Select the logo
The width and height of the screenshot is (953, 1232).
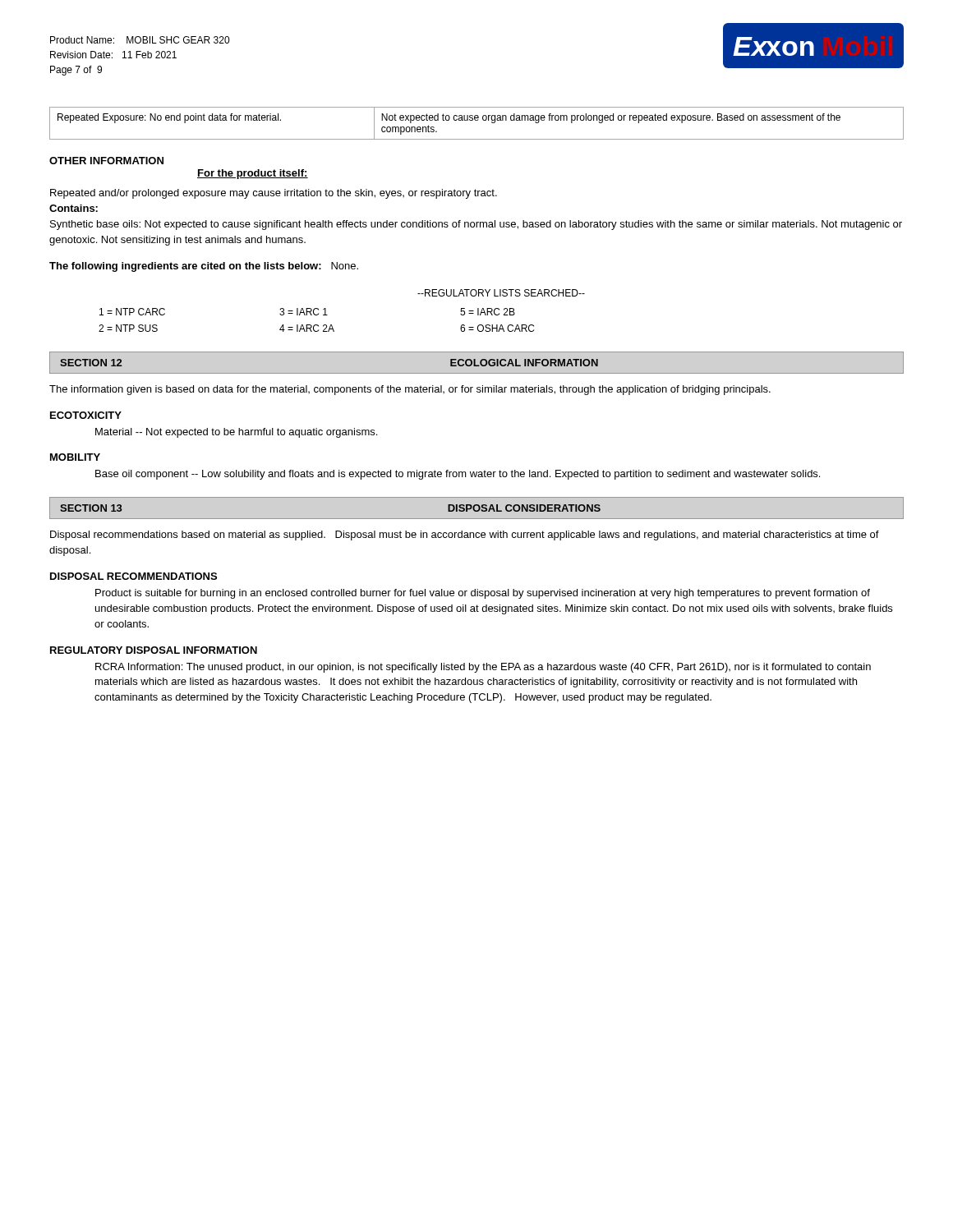pyautogui.click(x=813, y=47)
